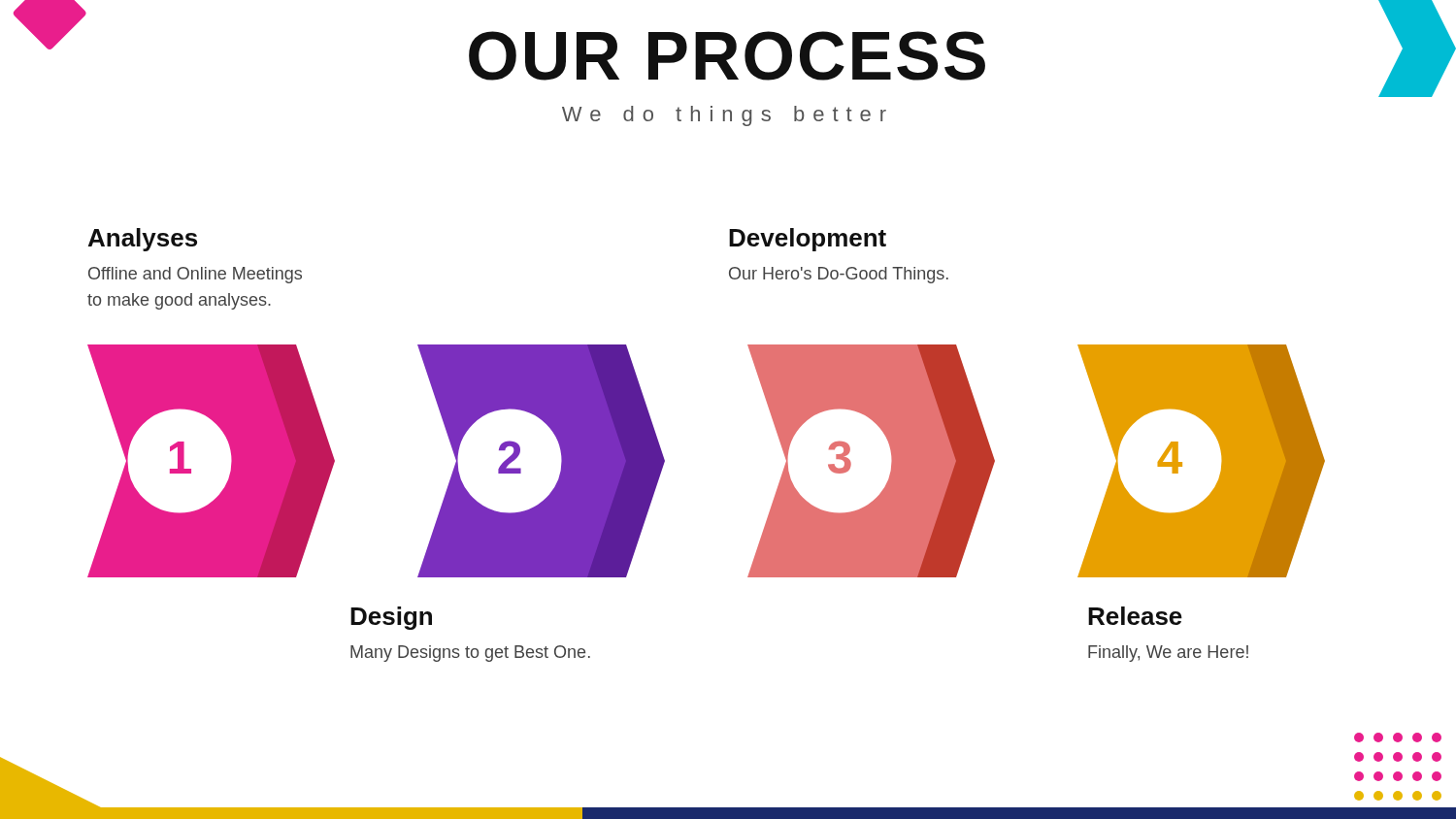This screenshot has height=819, width=1456.
Task: Locate the text "OUR PROCESS"
Action: point(728,57)
